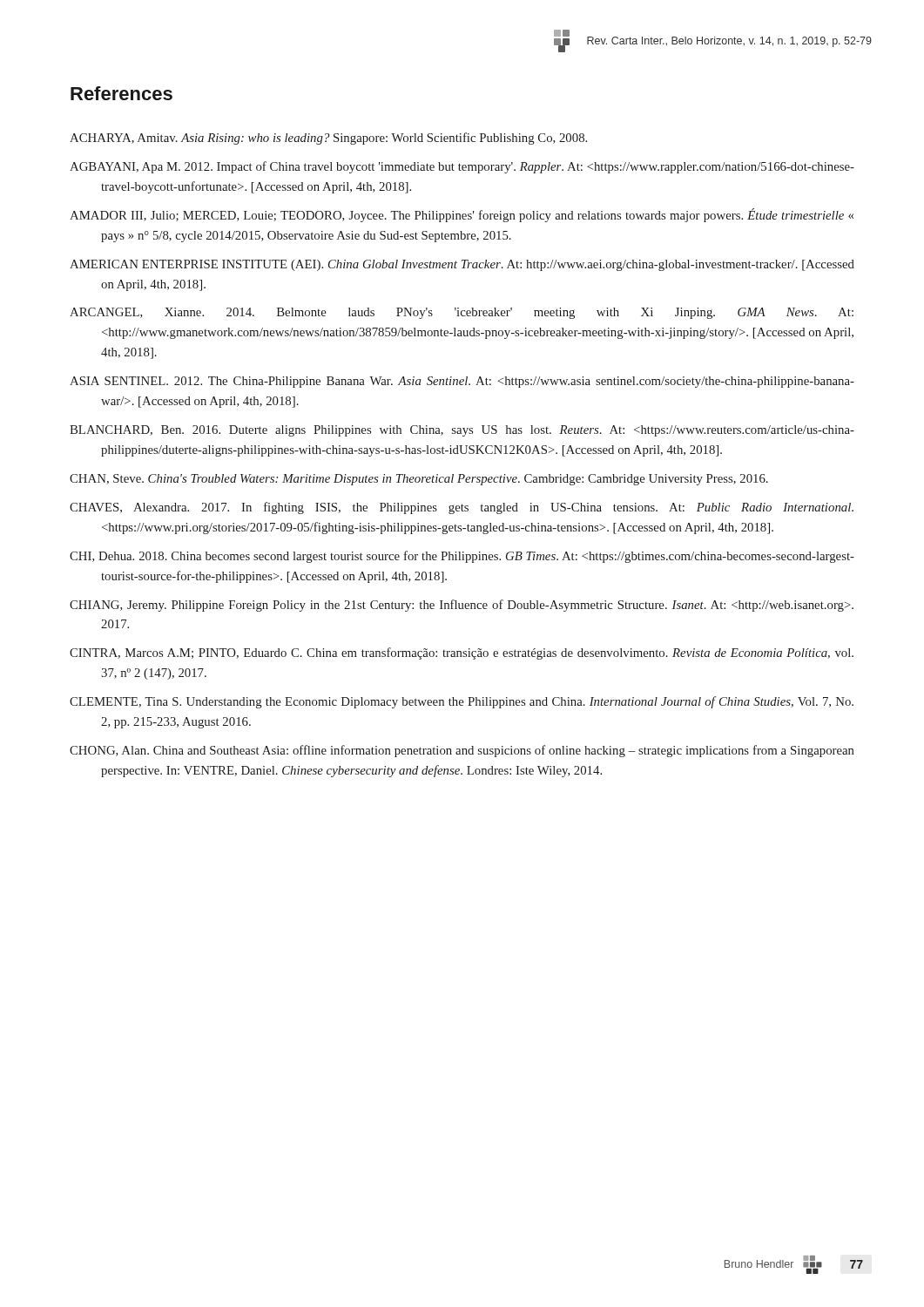Point to the text starting "CHONG, Alan. China and Southeast Asia:"
Viewport: 924px width, 1307px height.
point(462,760)
